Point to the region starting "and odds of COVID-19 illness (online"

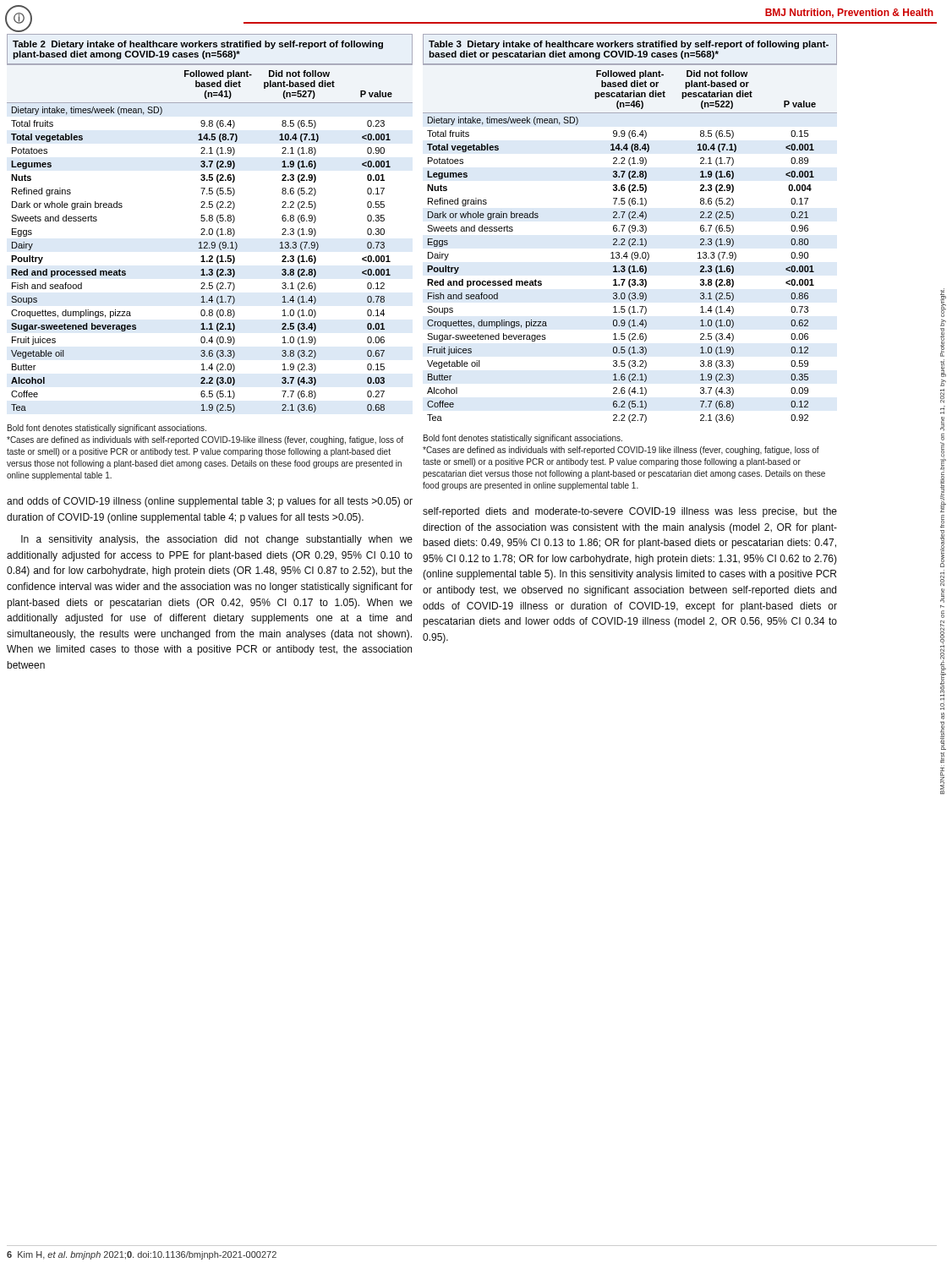tap(210, 509)
